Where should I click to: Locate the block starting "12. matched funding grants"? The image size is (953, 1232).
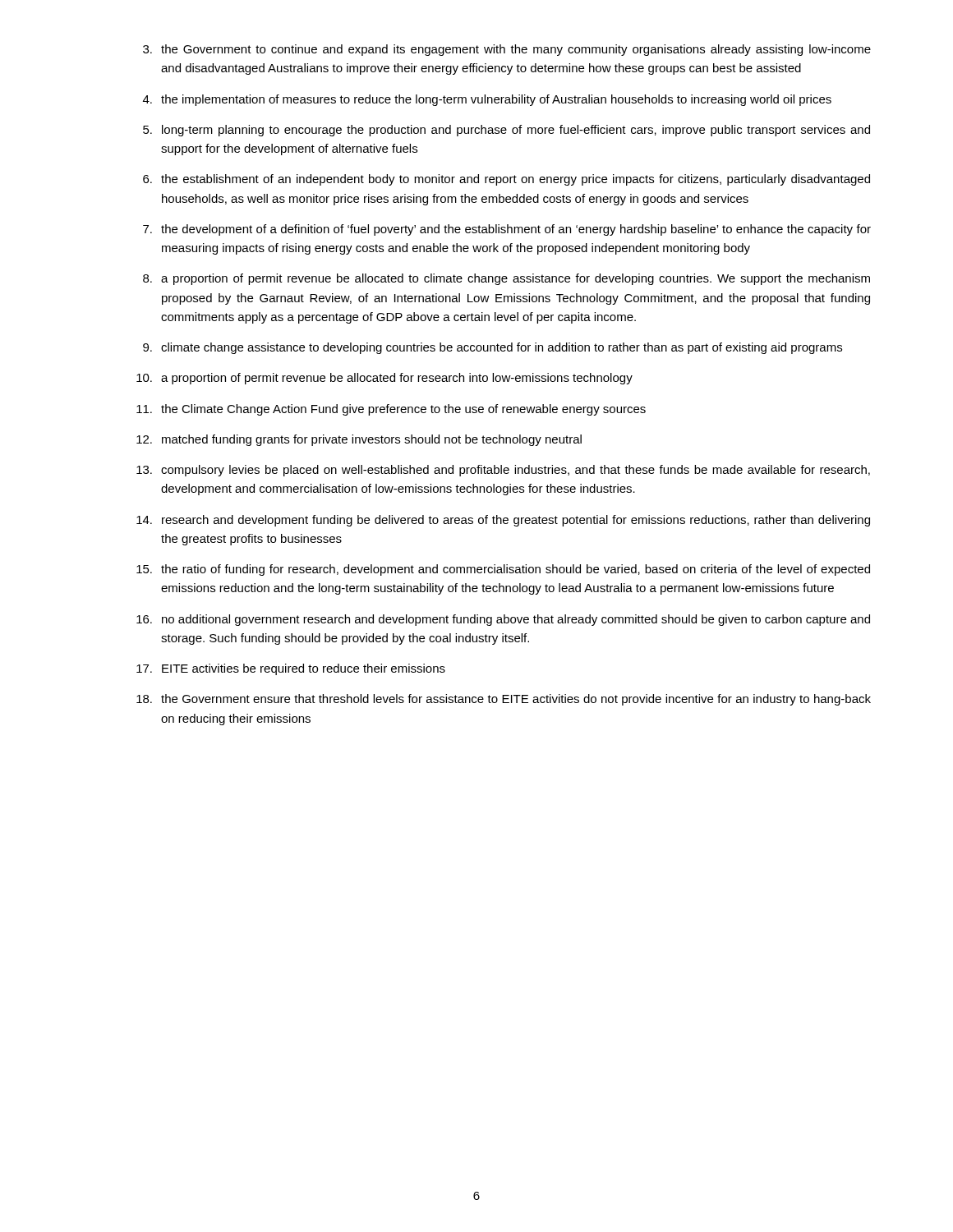496,439
